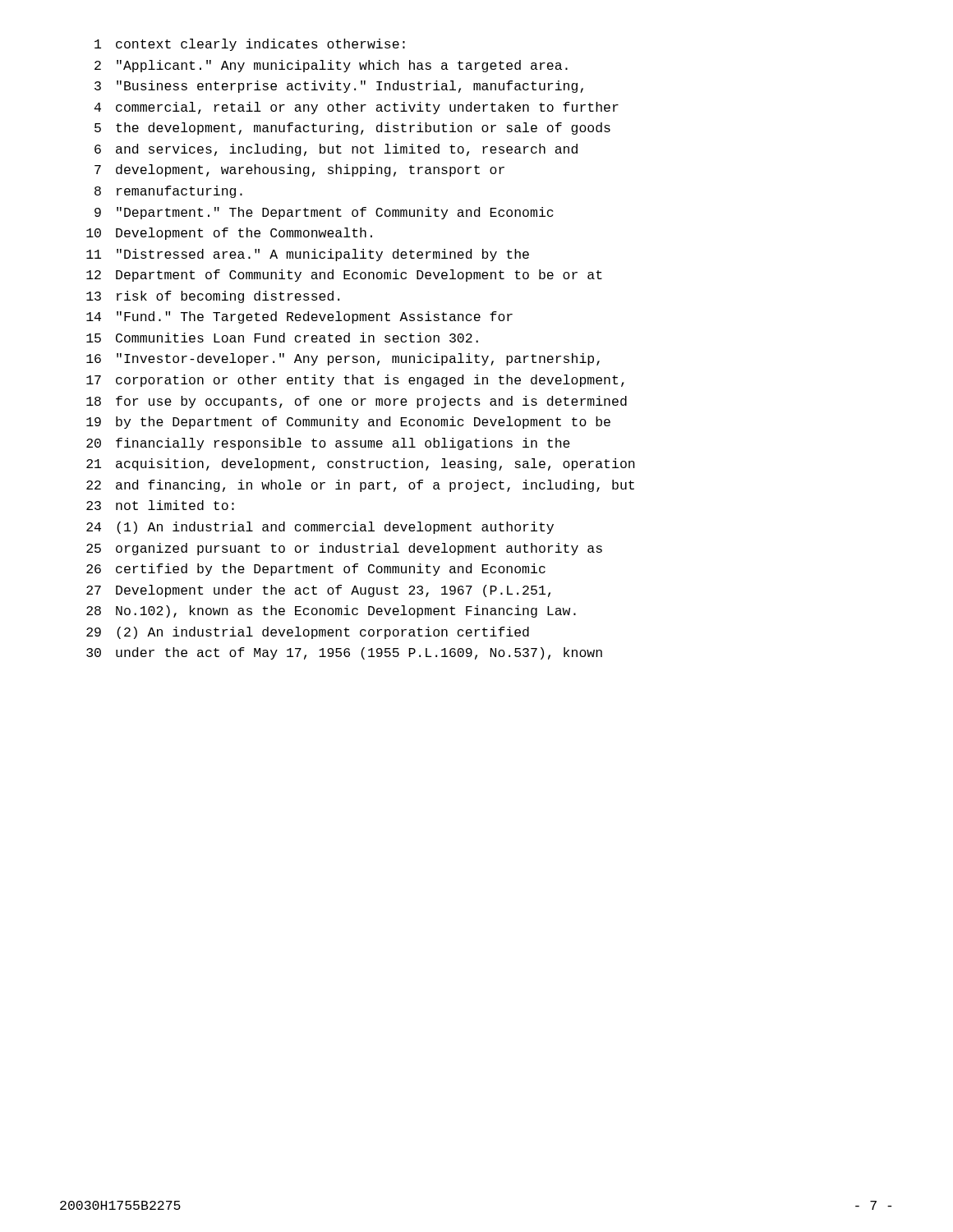Point to the block beginning "2 "Applicant." Any"
Viewport: 953px width, 1232px height.
coord(476,66)
